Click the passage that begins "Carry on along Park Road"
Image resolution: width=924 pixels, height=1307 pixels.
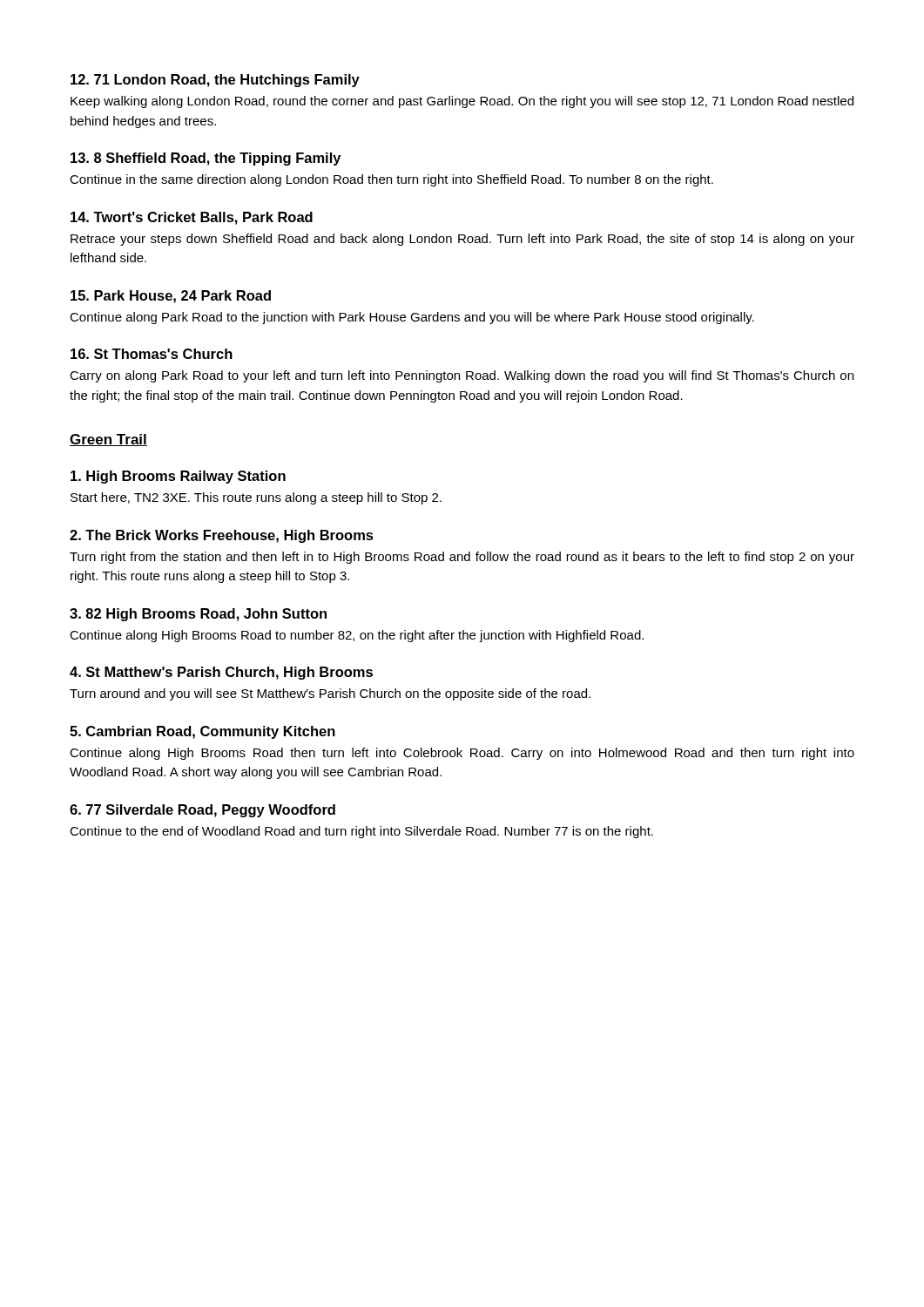tap(462, 385)
